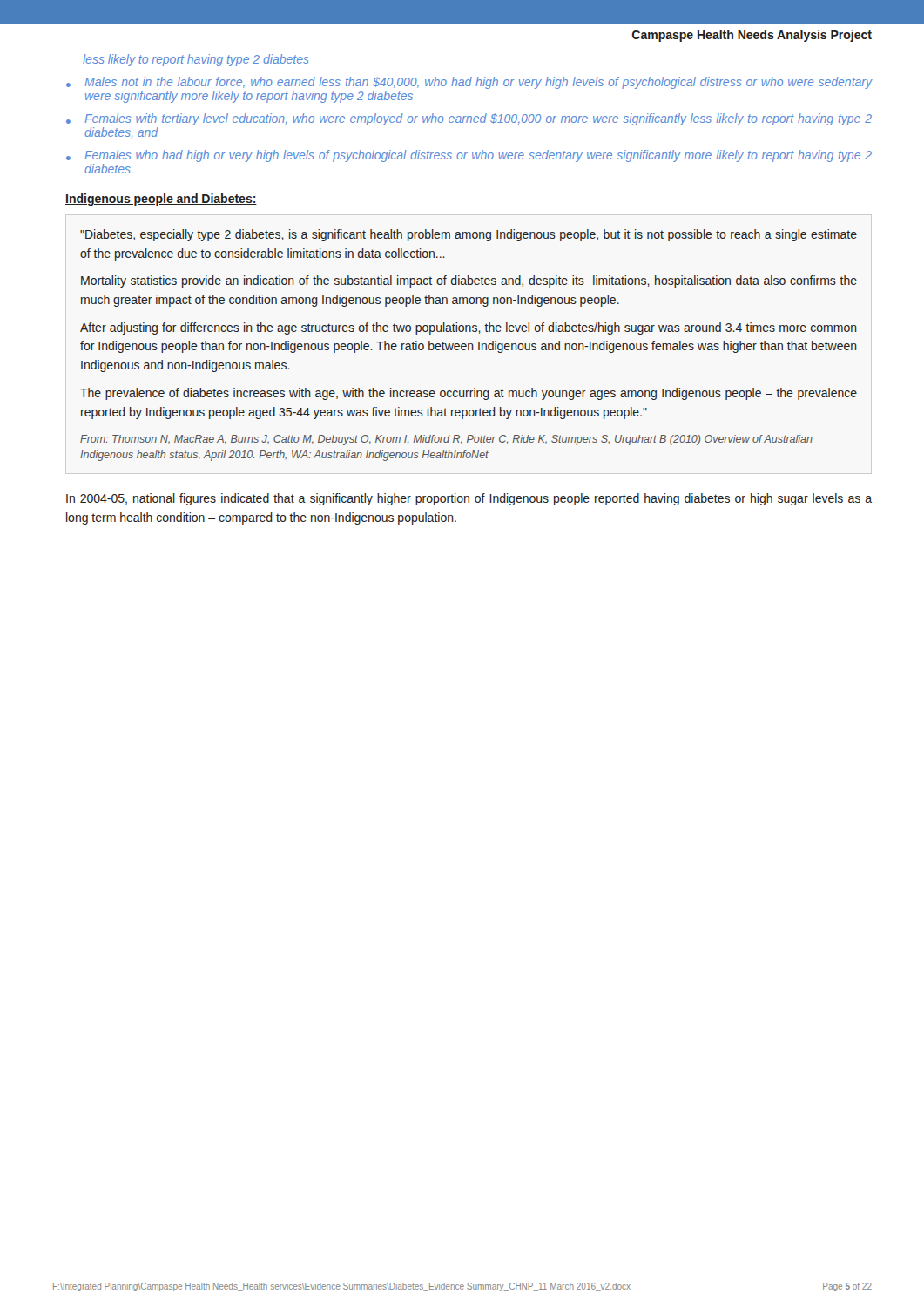Click on the text block starting "less likely to report having type"
This screenshot has height=1307, width=924.
(x=196, y=59)
